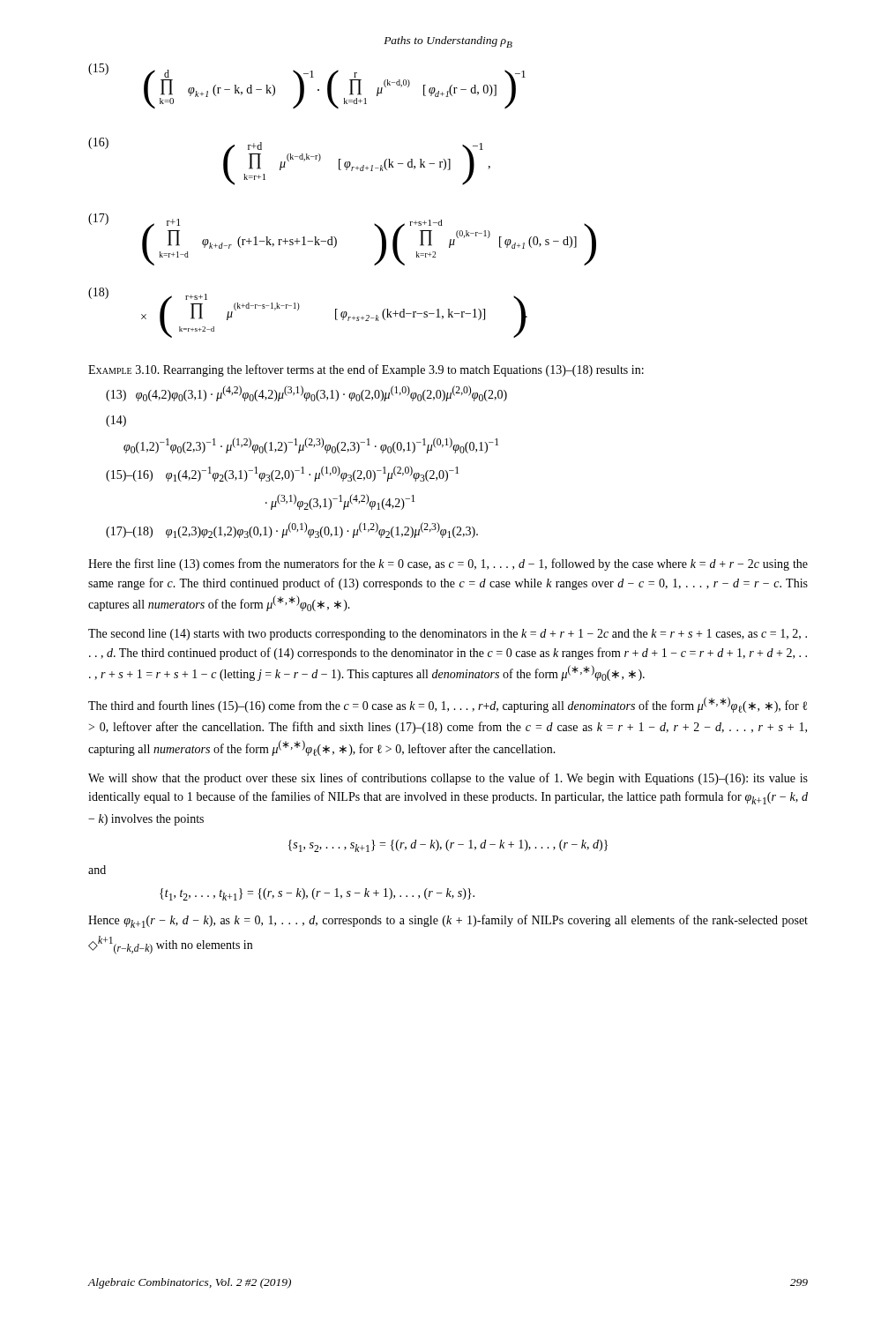Locate the text block with the text "The third and fourth"
The width and height of the screenshot is (896, 1323).
point(448,727)
